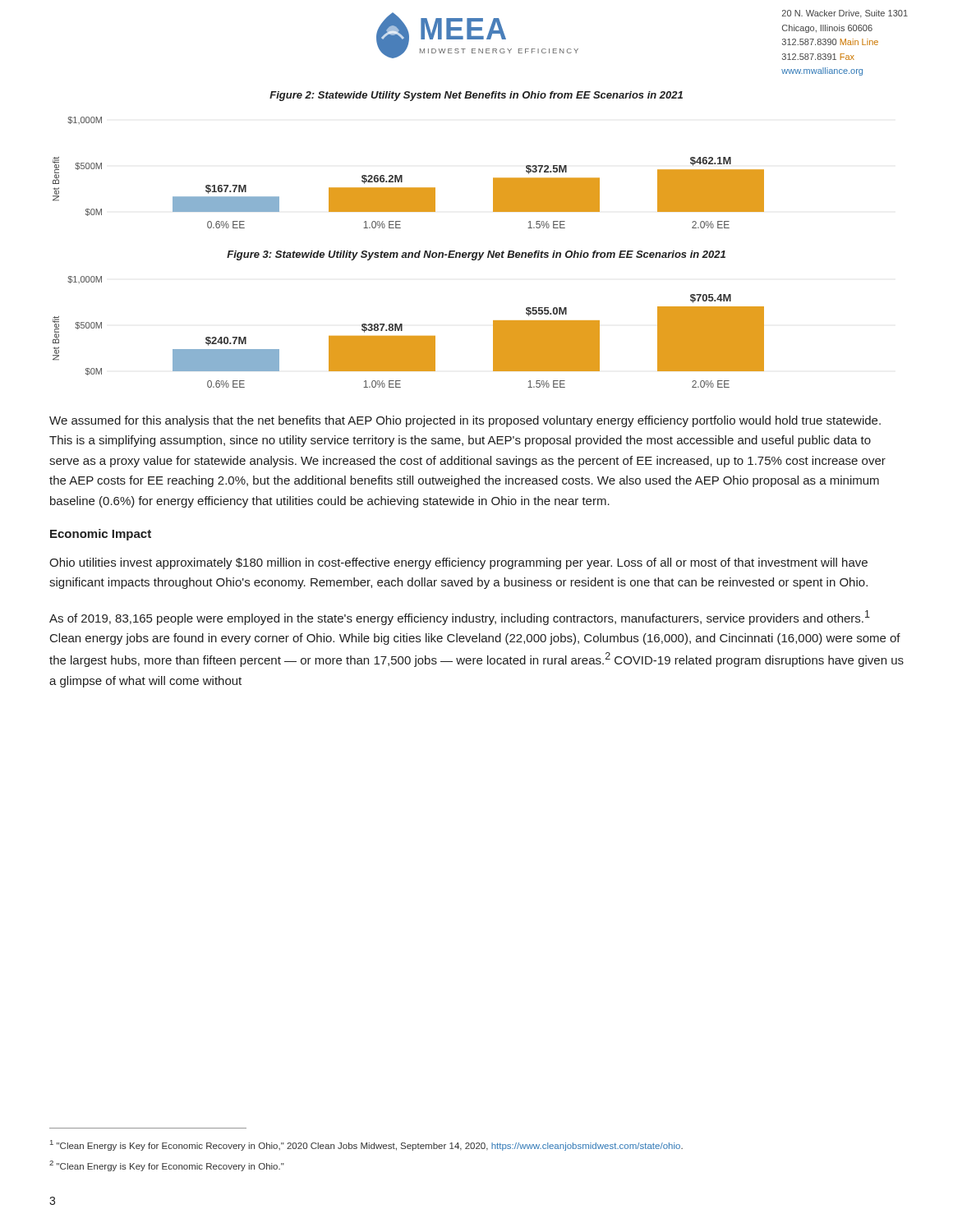Find the block on this page that starts "2 "Clean Energy is Key for Economic"
This screenshot has height=1232, width=953.
click(167, 1165)
